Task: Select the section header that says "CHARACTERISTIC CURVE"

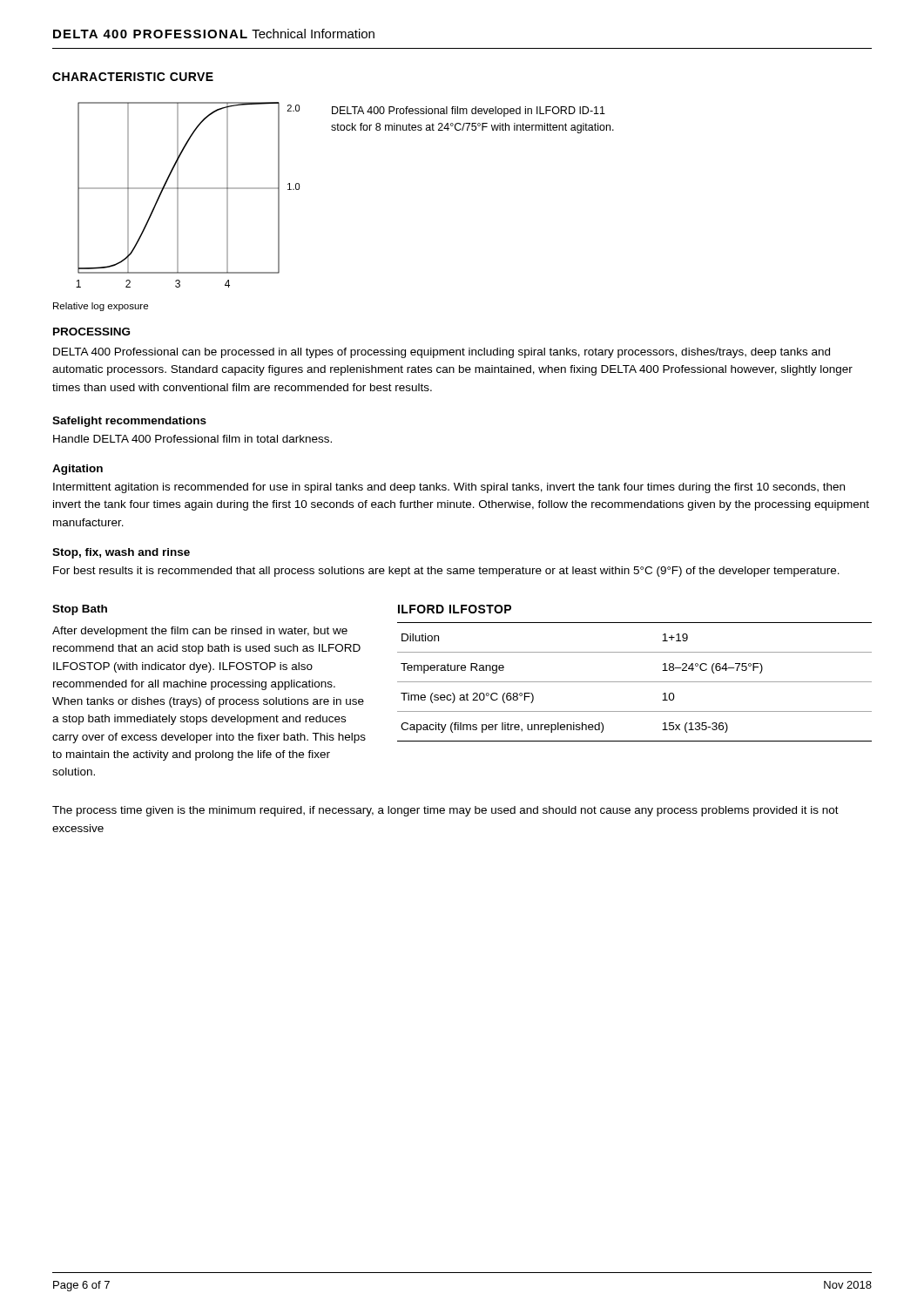Action: coord(133,77)
